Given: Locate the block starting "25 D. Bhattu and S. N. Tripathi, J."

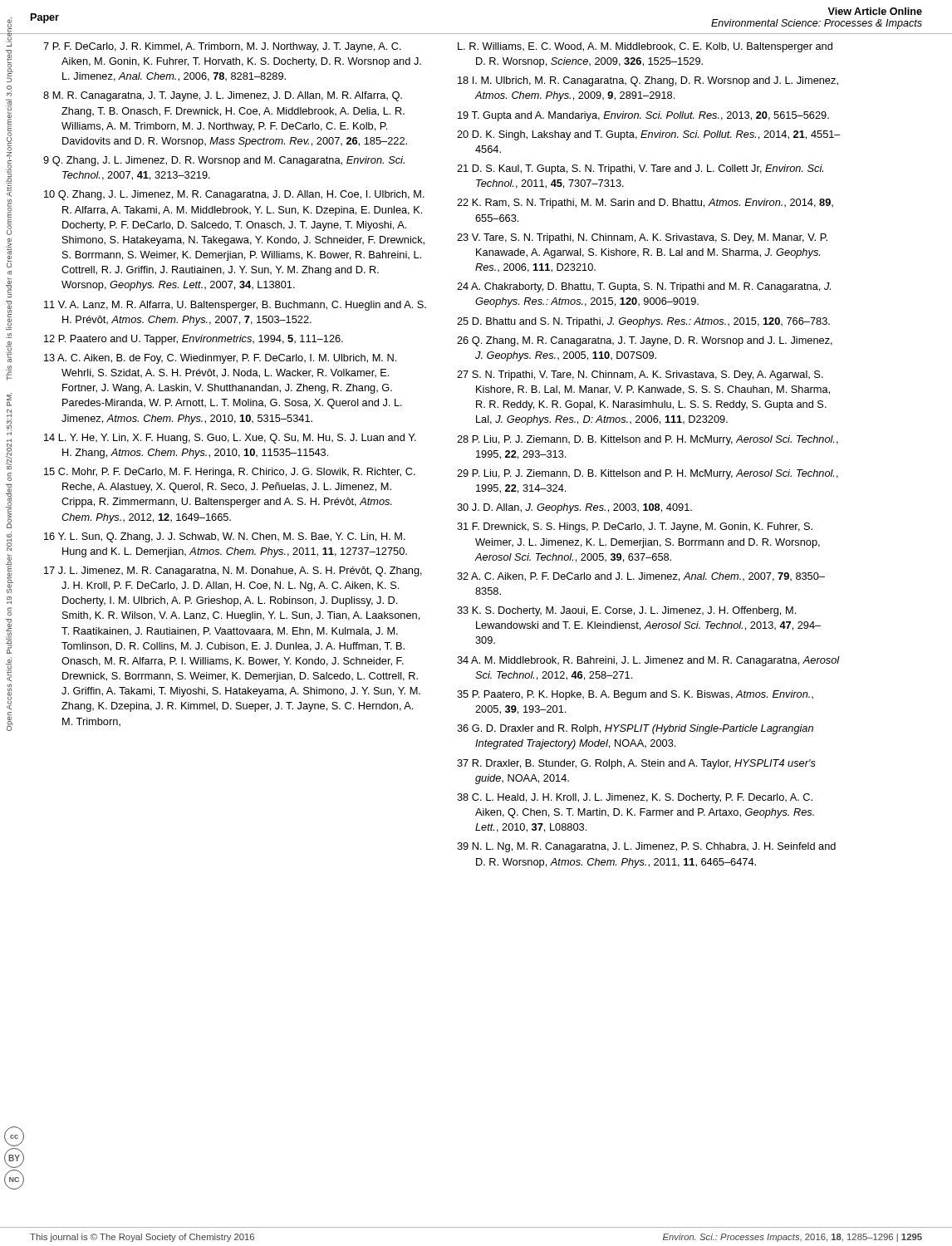Looking at the screenshot, I should (644, 321).
